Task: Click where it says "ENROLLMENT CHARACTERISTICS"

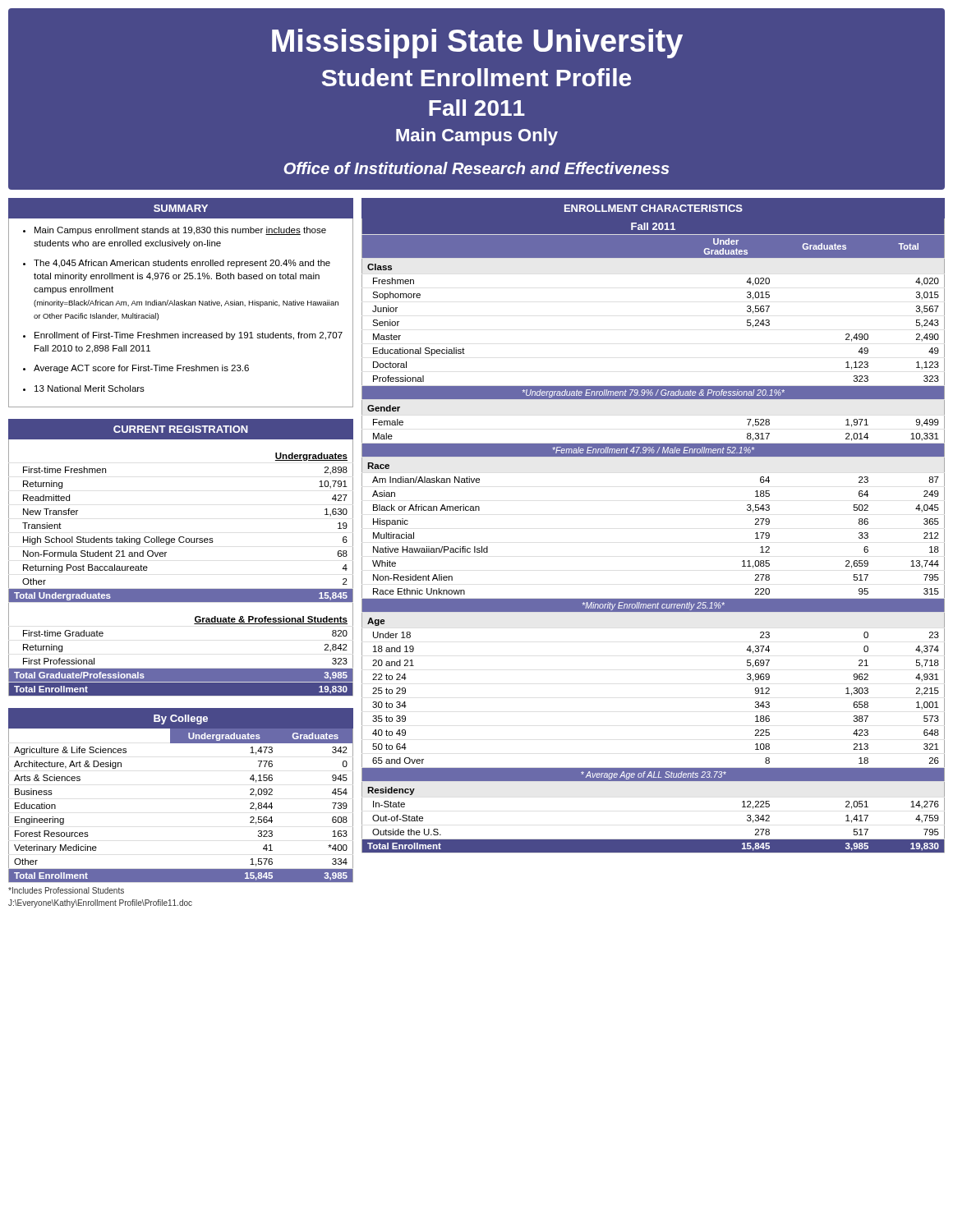Action: pos(653,208)
